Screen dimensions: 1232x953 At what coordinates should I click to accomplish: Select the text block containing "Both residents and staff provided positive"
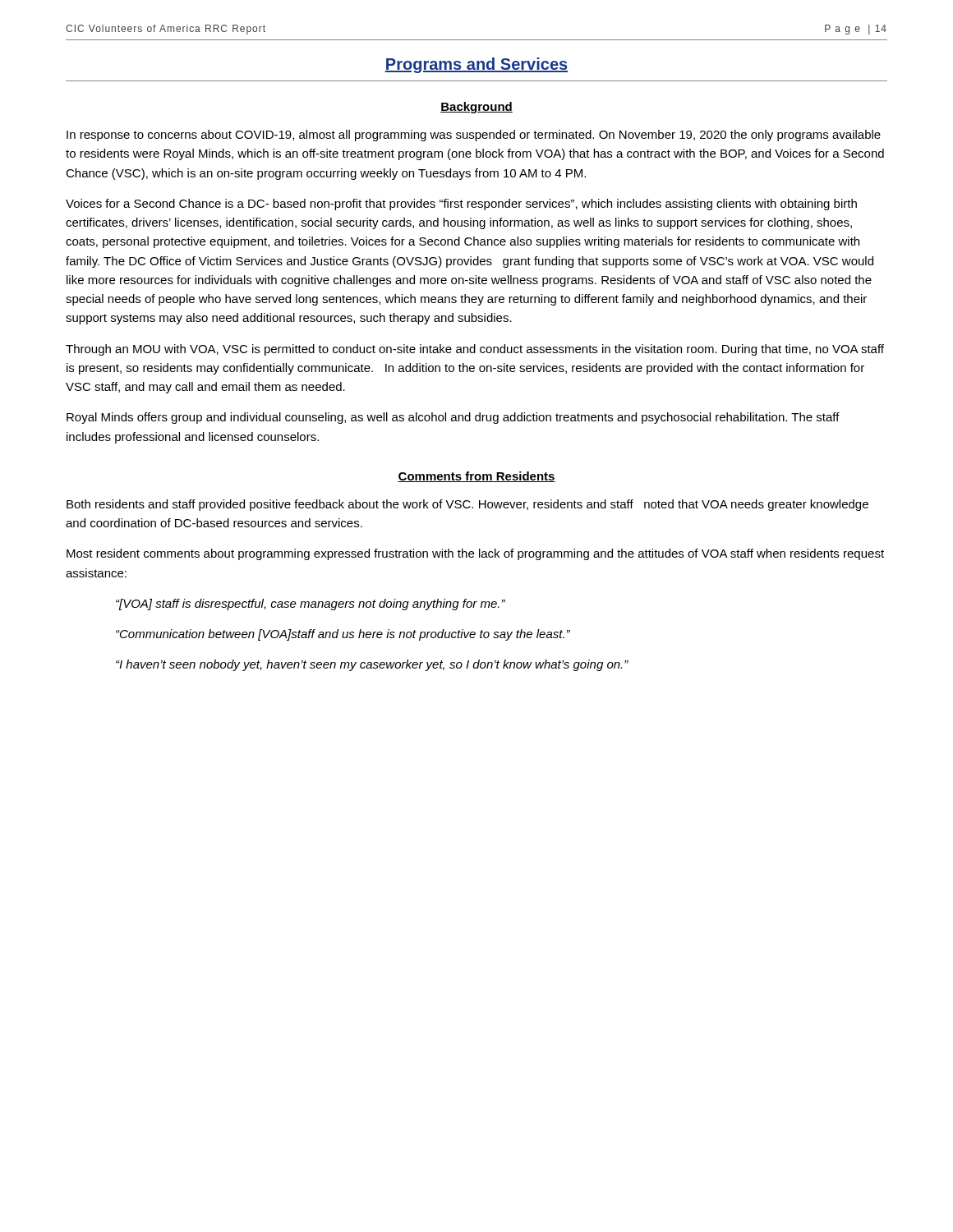tap(467, 513)
